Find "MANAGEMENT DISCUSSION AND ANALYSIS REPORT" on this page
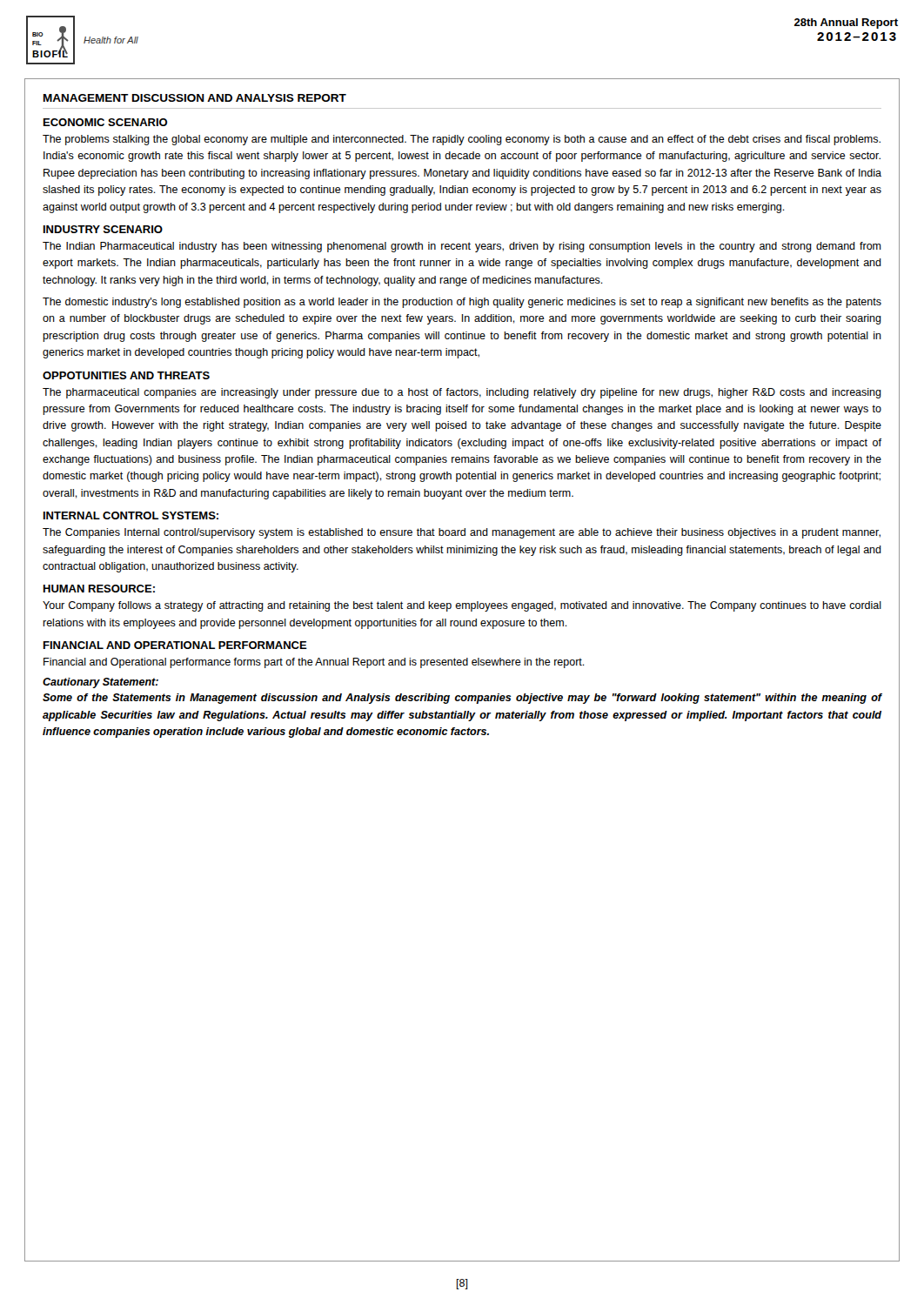Viewport: 924px width, 1305px height. [x=194, y=98]
